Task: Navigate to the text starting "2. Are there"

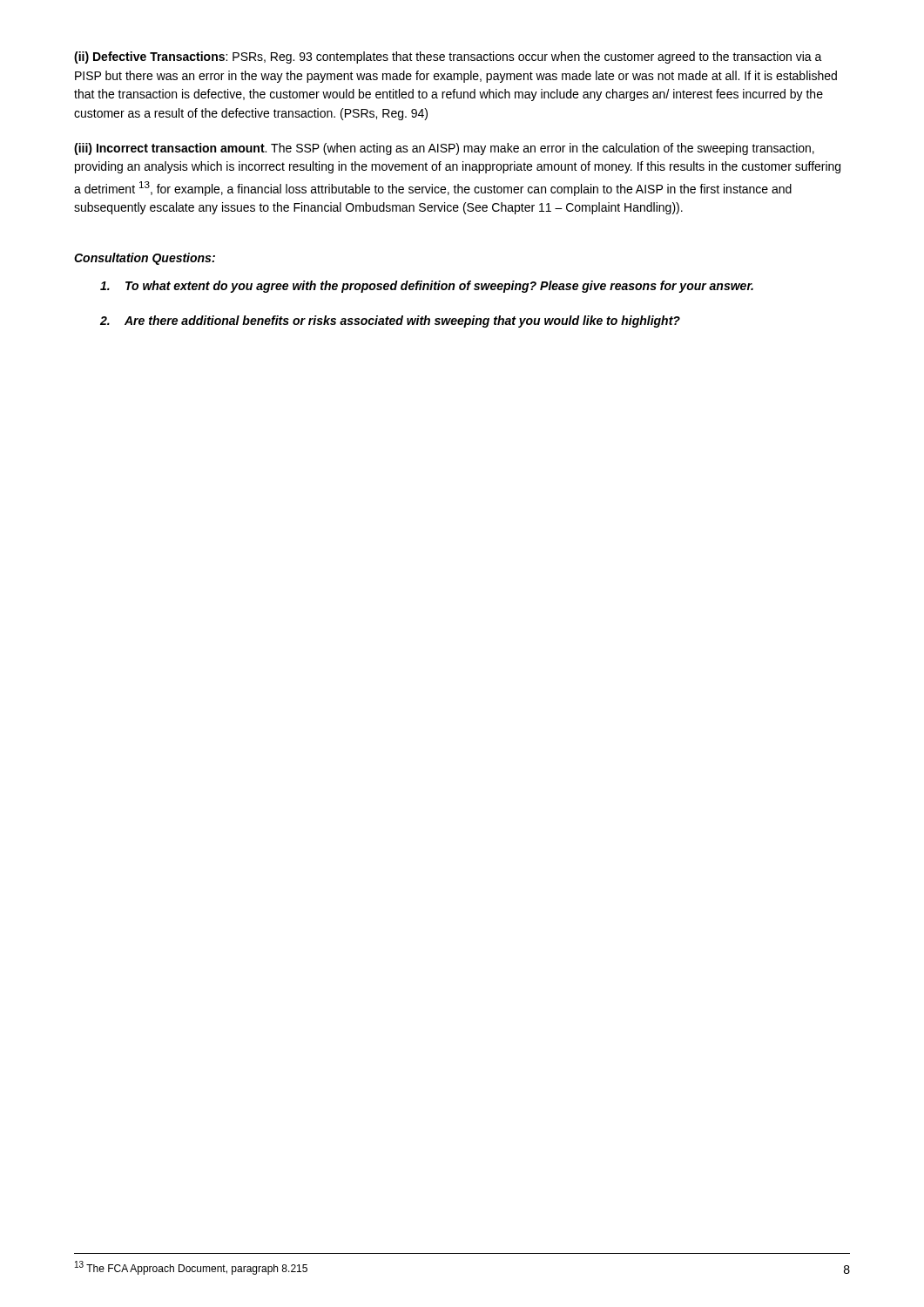Action: pos(475,321)
